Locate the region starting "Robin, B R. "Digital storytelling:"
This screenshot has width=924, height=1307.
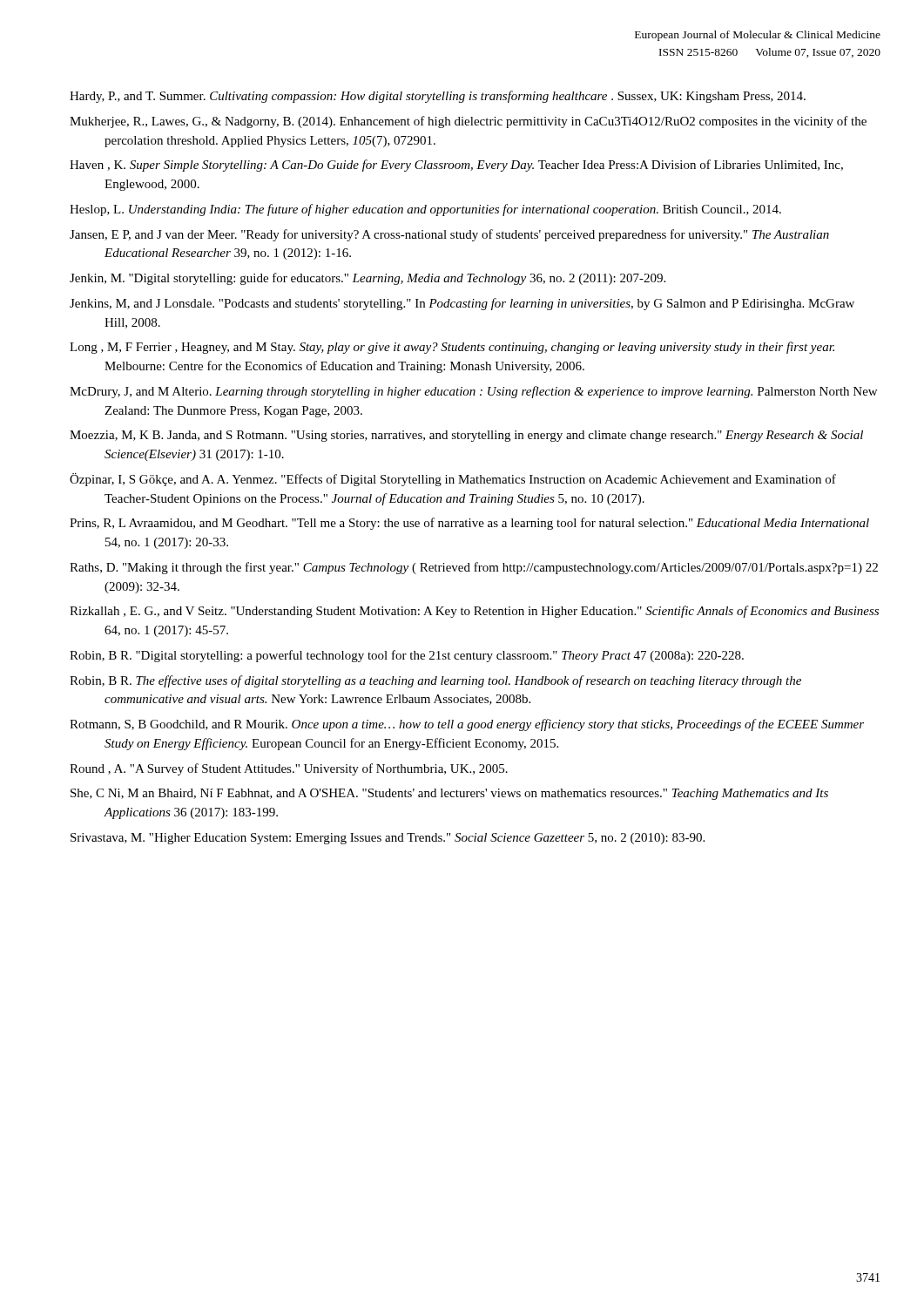pos(407,655)
